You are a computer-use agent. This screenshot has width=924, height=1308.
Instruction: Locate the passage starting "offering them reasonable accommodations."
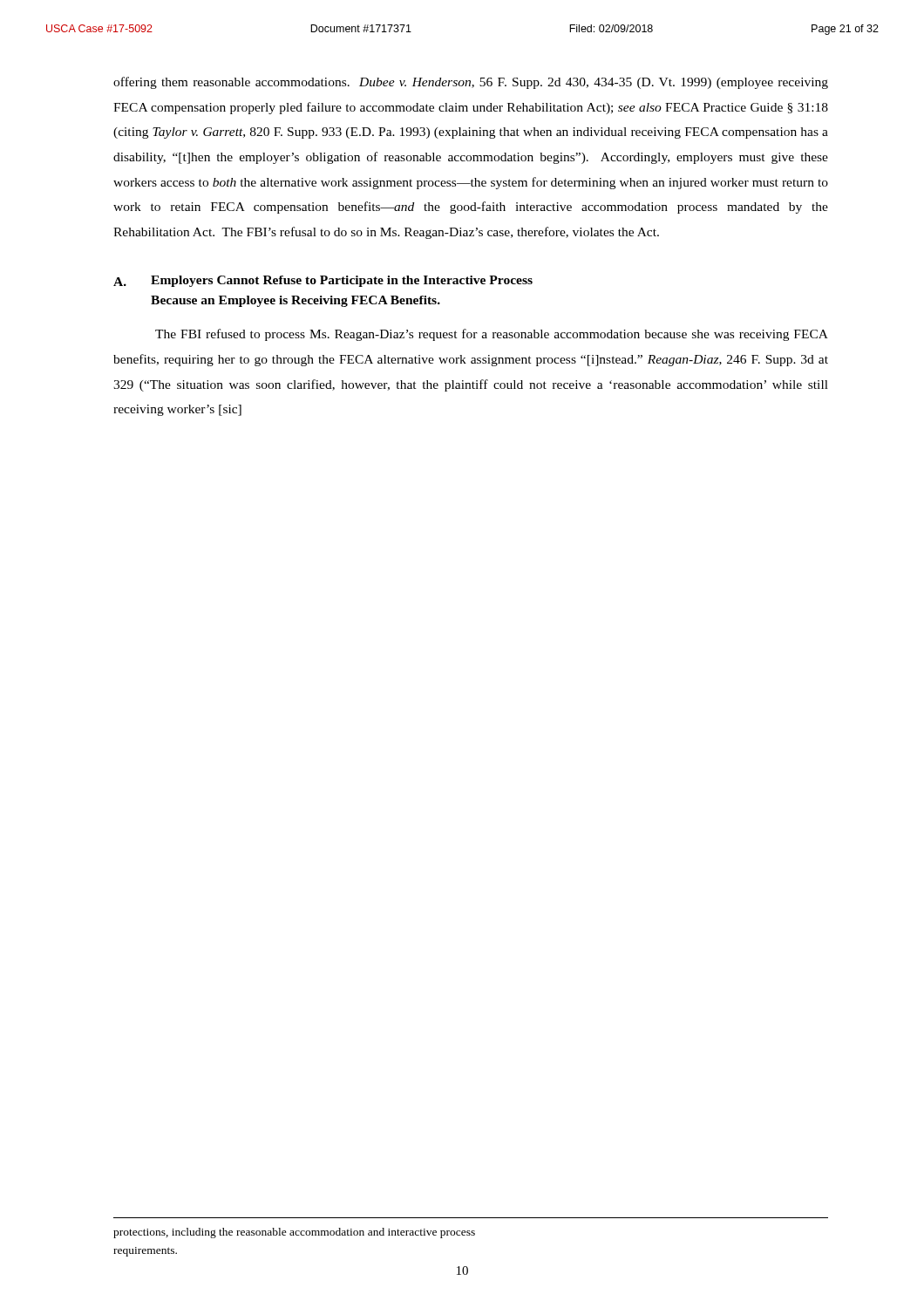tap(471, 157)
